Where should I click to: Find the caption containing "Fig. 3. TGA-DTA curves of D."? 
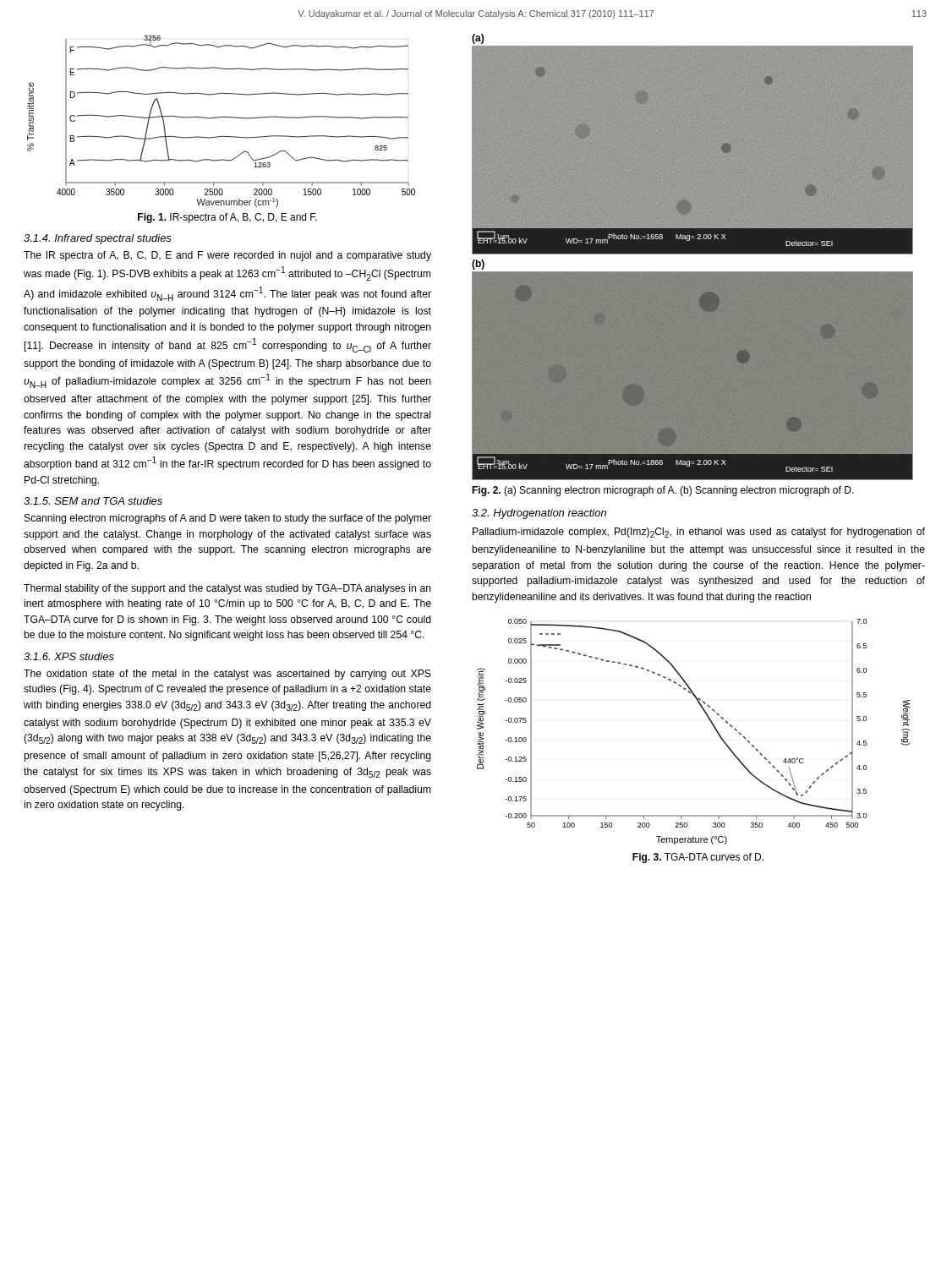point(698,858)
